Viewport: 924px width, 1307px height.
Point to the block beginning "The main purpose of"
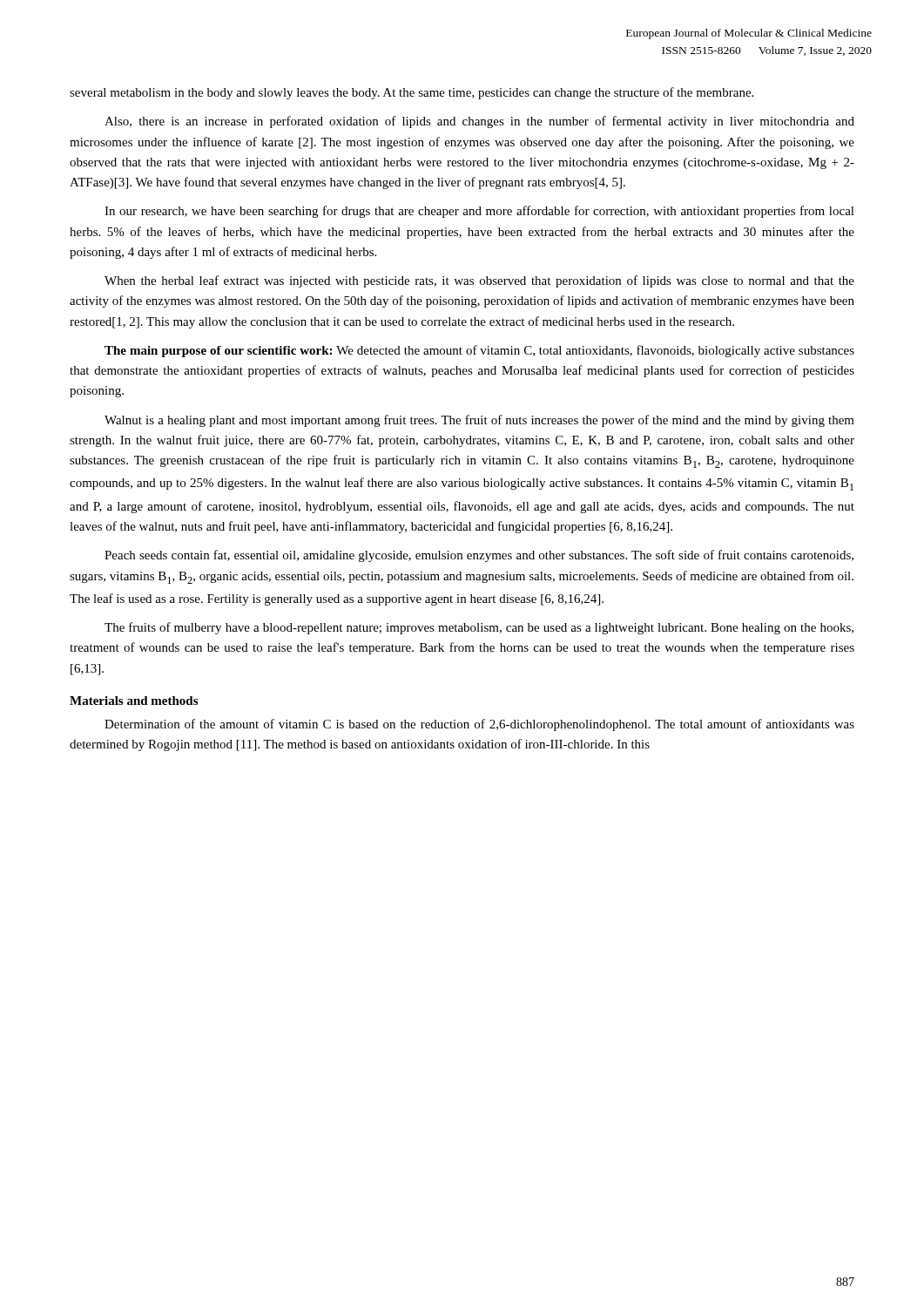[462, 371]
